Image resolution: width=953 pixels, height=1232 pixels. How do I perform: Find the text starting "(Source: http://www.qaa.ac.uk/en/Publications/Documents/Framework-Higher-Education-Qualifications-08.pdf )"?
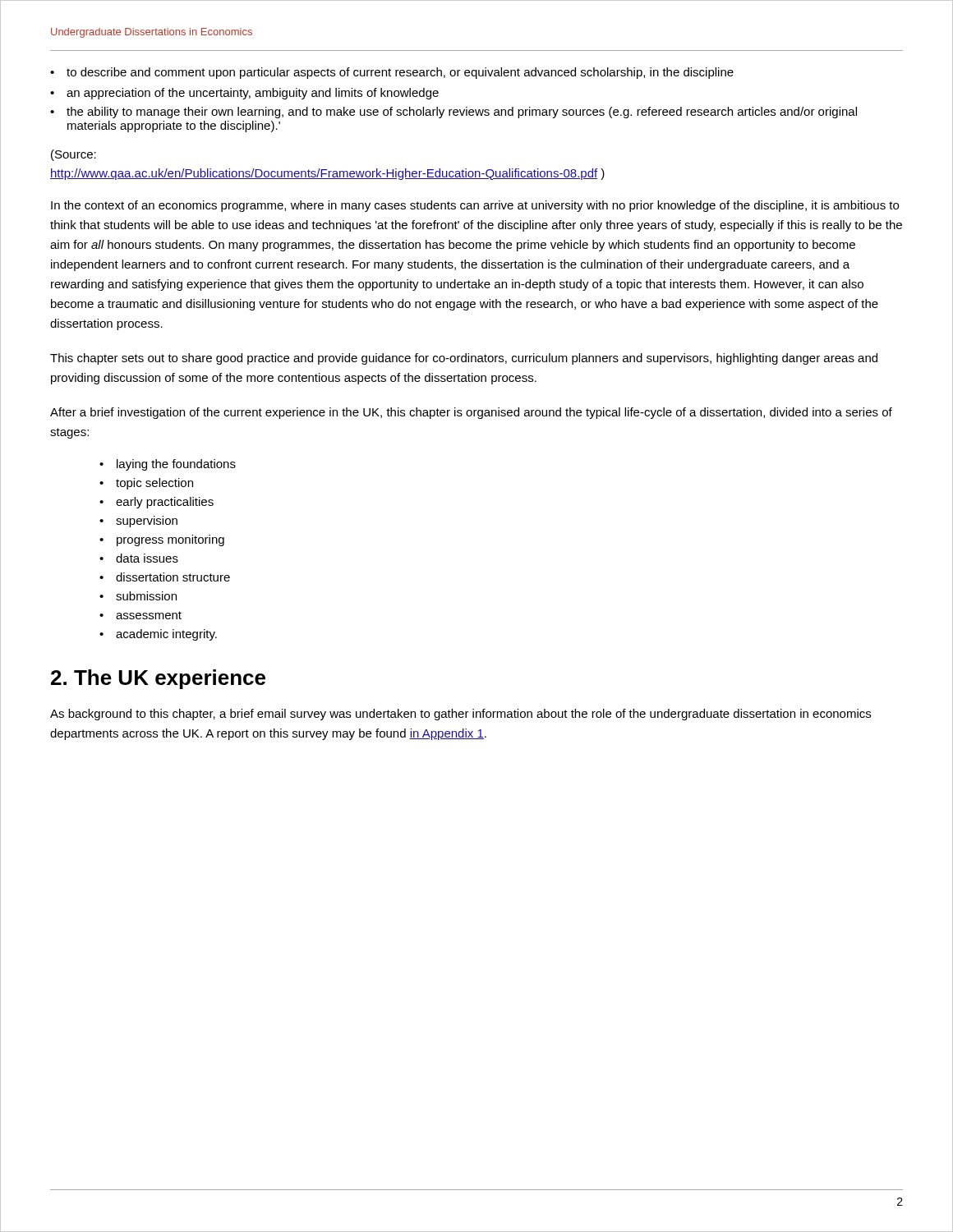328,163
